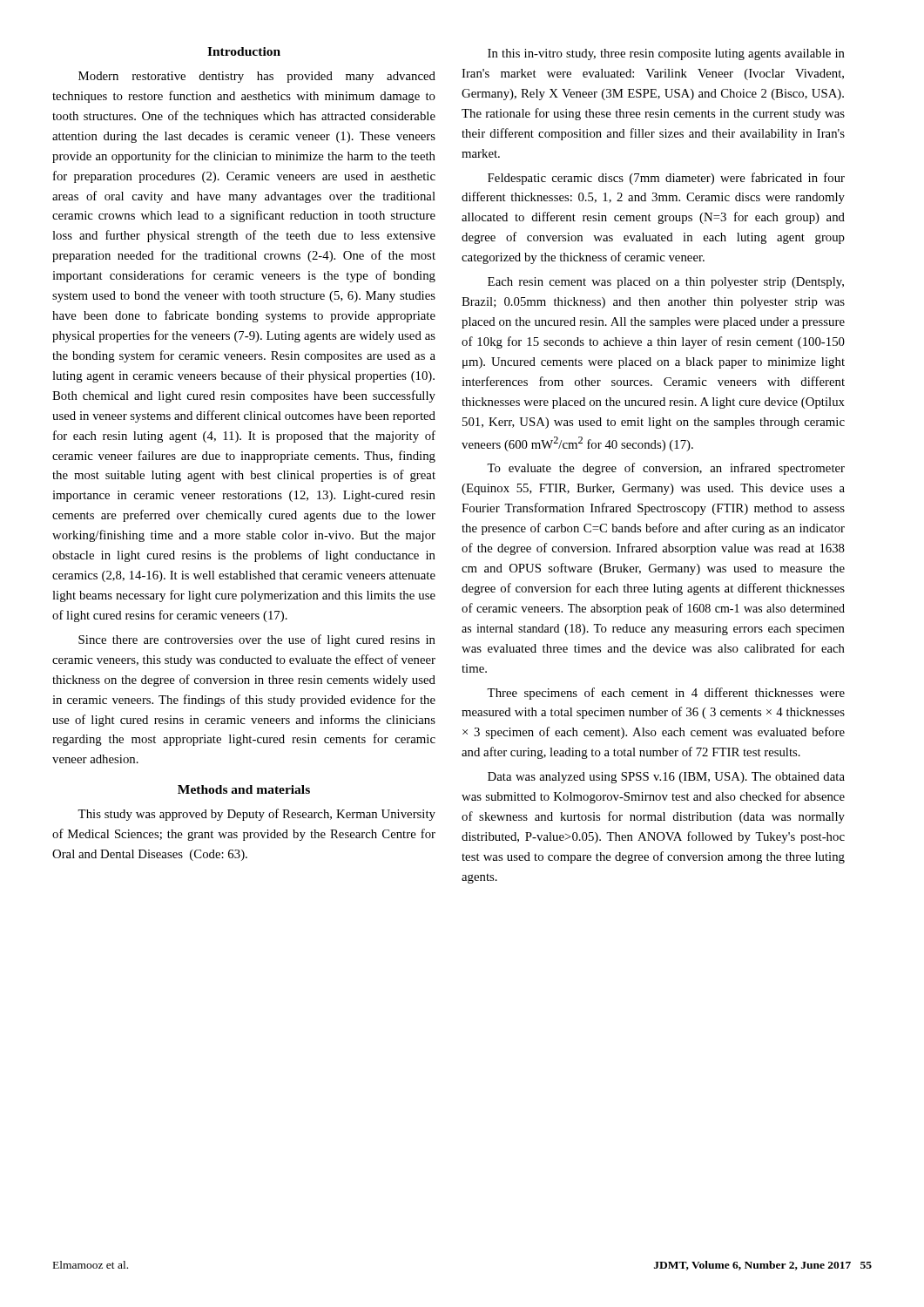Screen dimensions: 1307x924
Task: Click where it says "Methods and materials"
Action: [244, 789]
